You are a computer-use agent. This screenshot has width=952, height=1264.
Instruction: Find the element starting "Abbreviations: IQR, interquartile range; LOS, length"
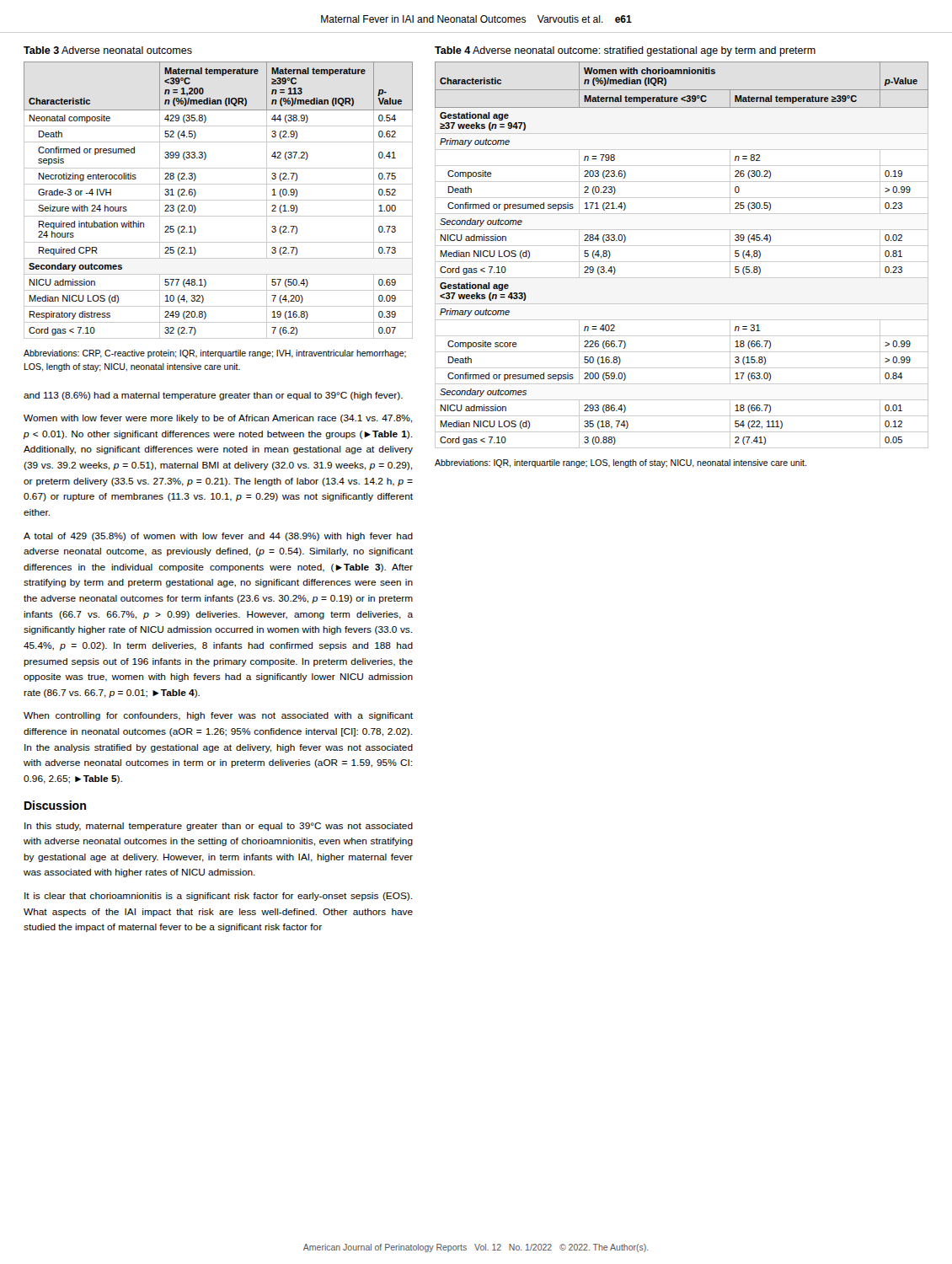tap(621, 463)
